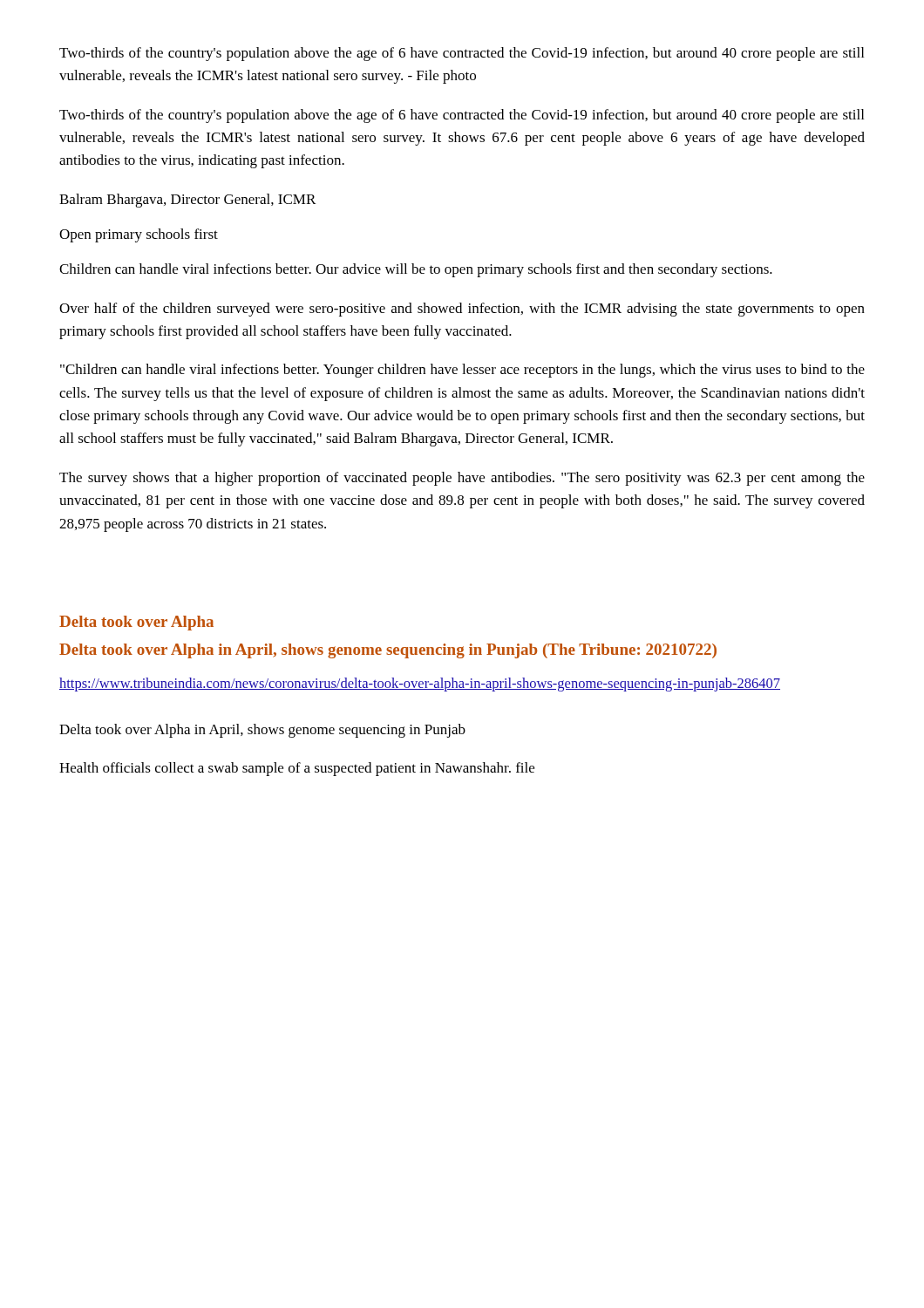The image size is (924, 1308).
Task: Select the text starting ""Children can handle"
Action: click(462, 404)
